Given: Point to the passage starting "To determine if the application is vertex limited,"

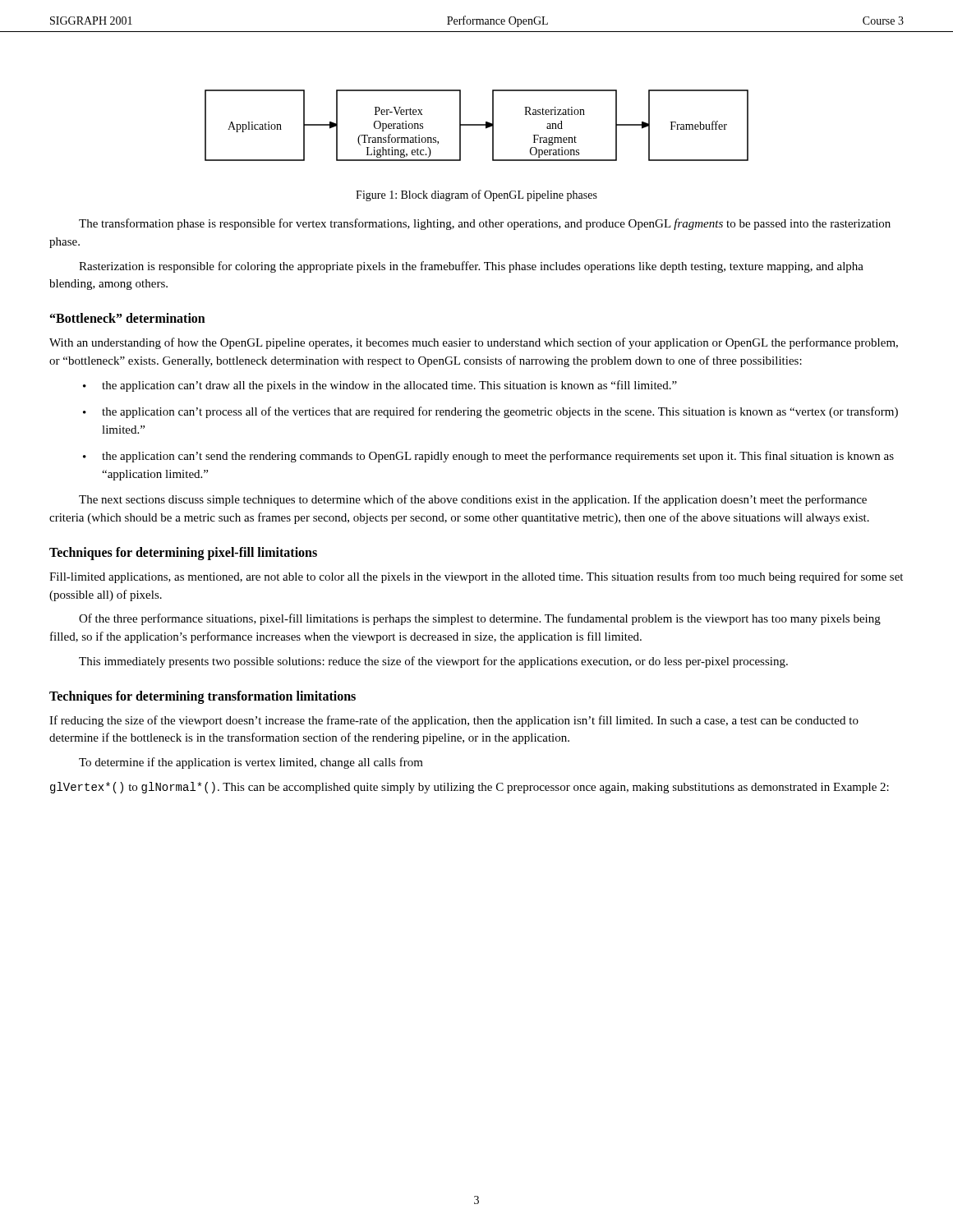Looking at the screenshot, I should click(x=251, y=762).
